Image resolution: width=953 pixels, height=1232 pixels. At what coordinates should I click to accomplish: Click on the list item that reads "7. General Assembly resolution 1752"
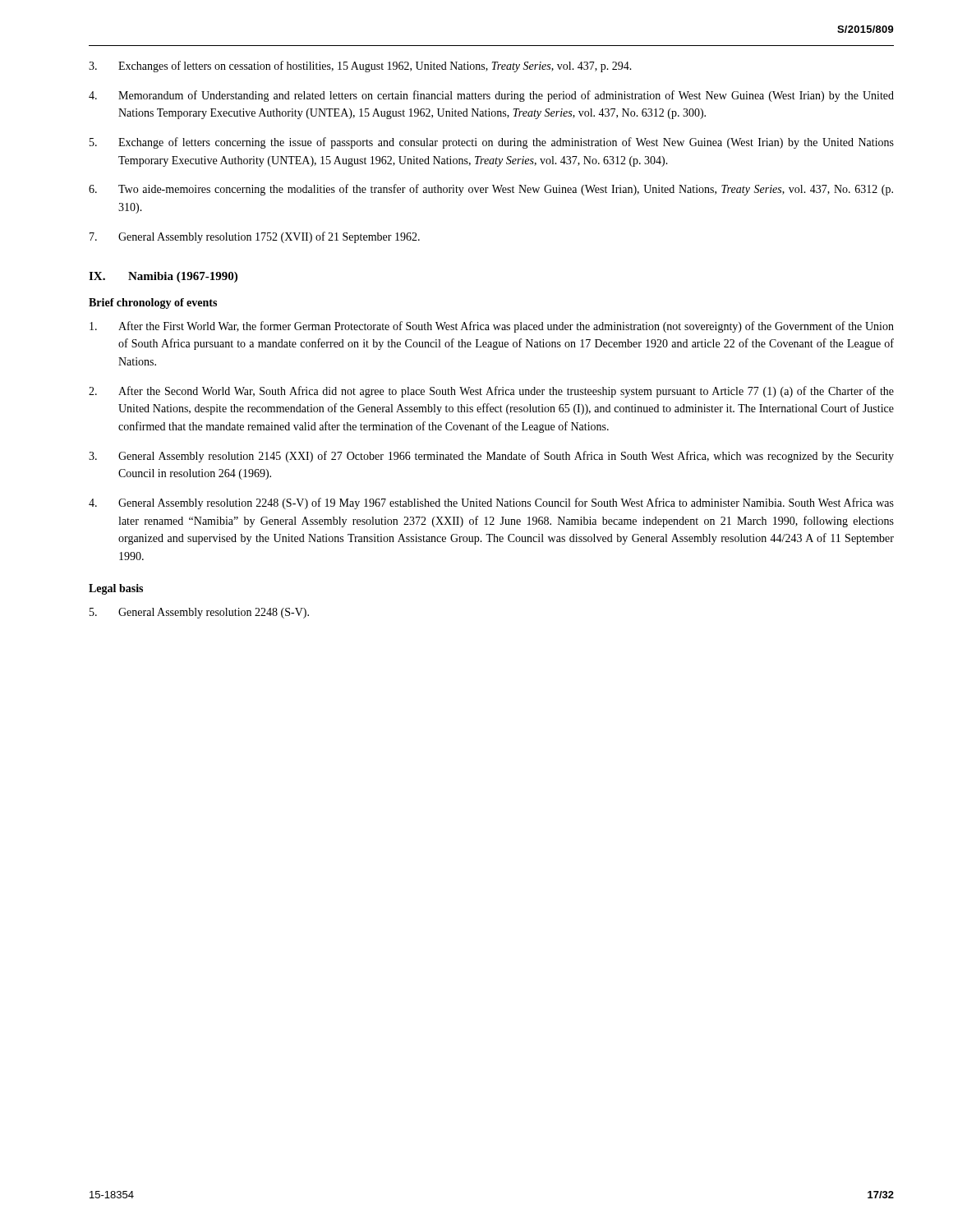tap(255, 237)
